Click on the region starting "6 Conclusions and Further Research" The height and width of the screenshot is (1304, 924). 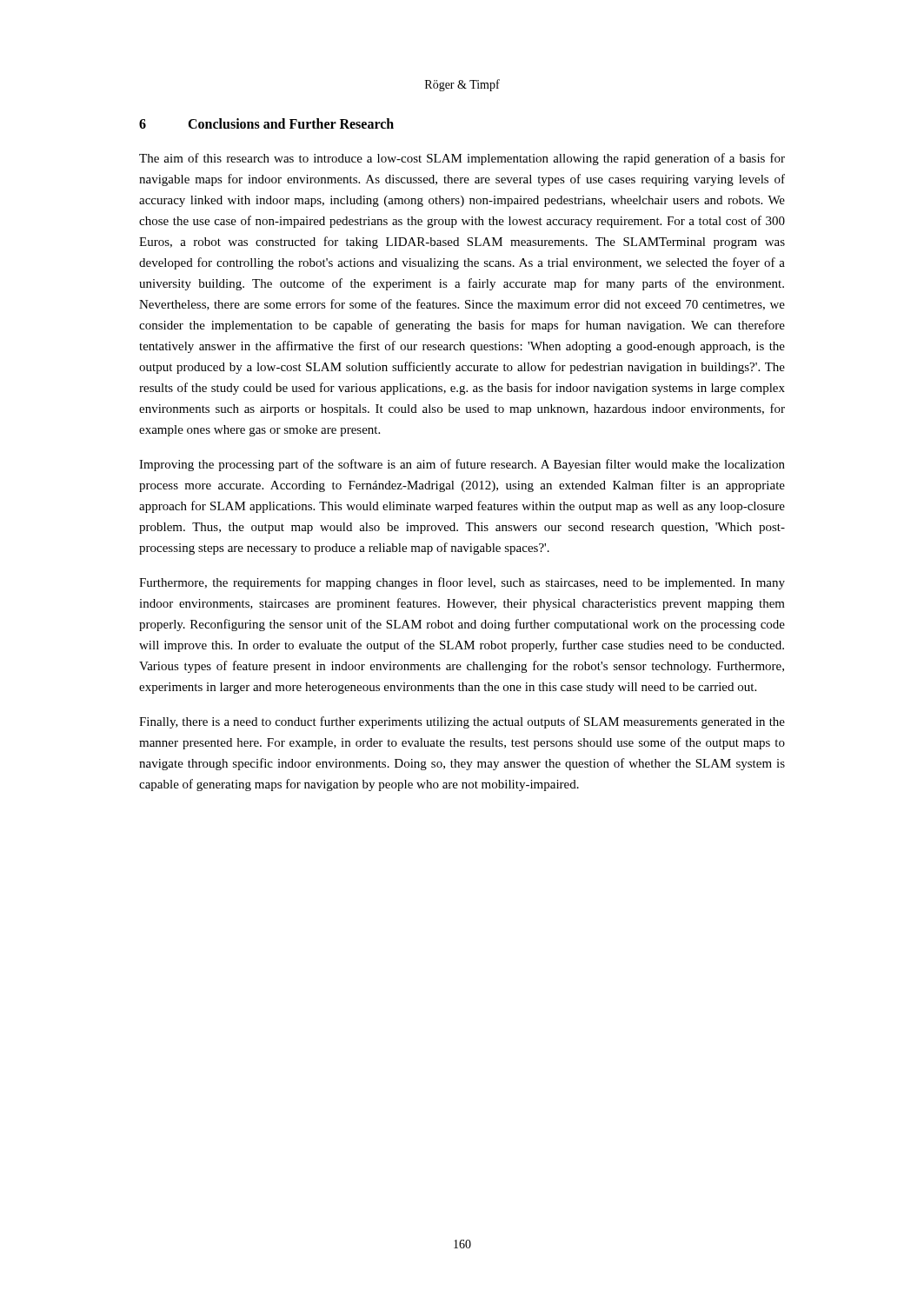tap(266, 124)
